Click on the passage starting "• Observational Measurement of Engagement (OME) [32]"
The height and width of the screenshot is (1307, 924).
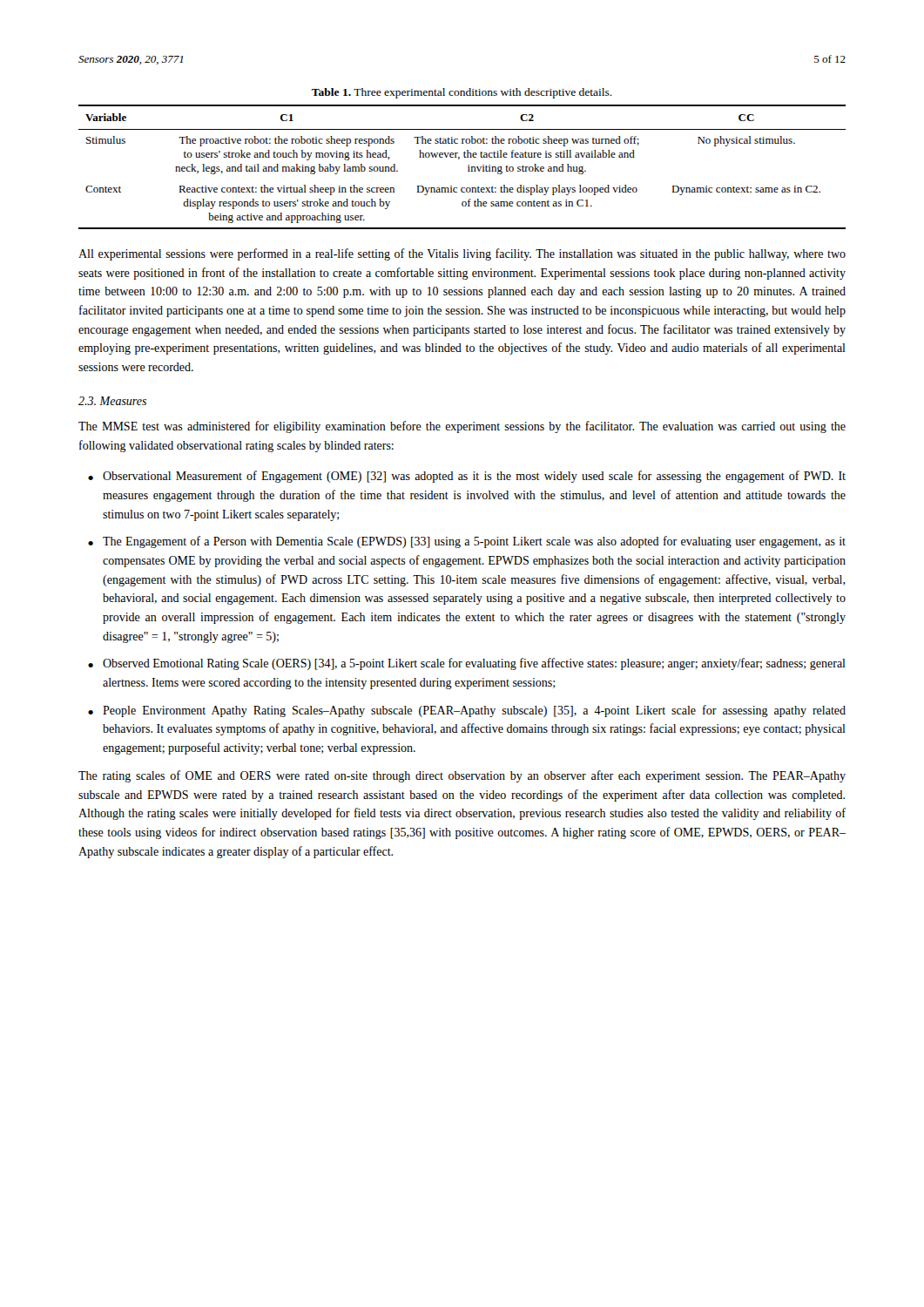(462, 496)
